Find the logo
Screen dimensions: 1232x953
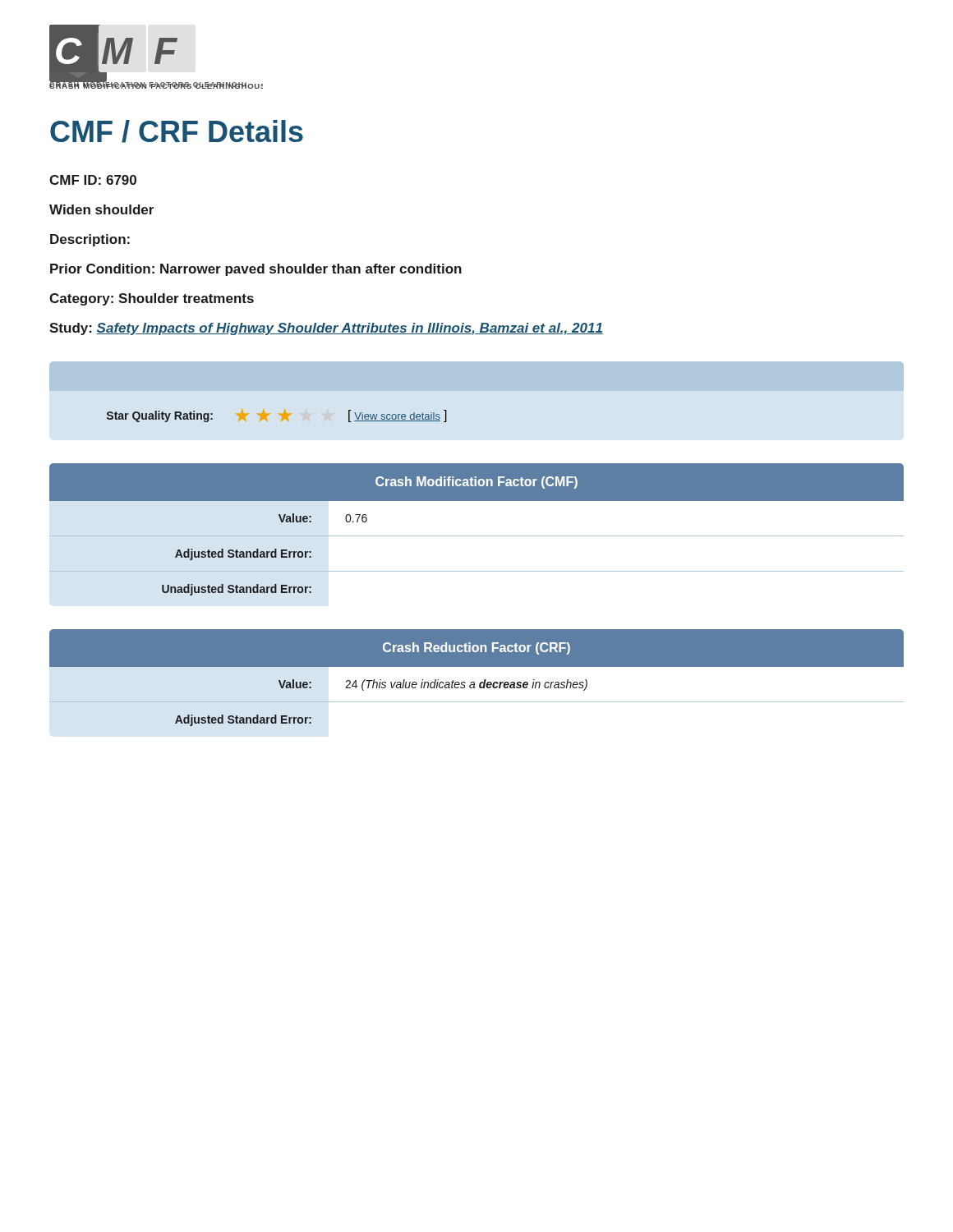(x=476, y=49)
